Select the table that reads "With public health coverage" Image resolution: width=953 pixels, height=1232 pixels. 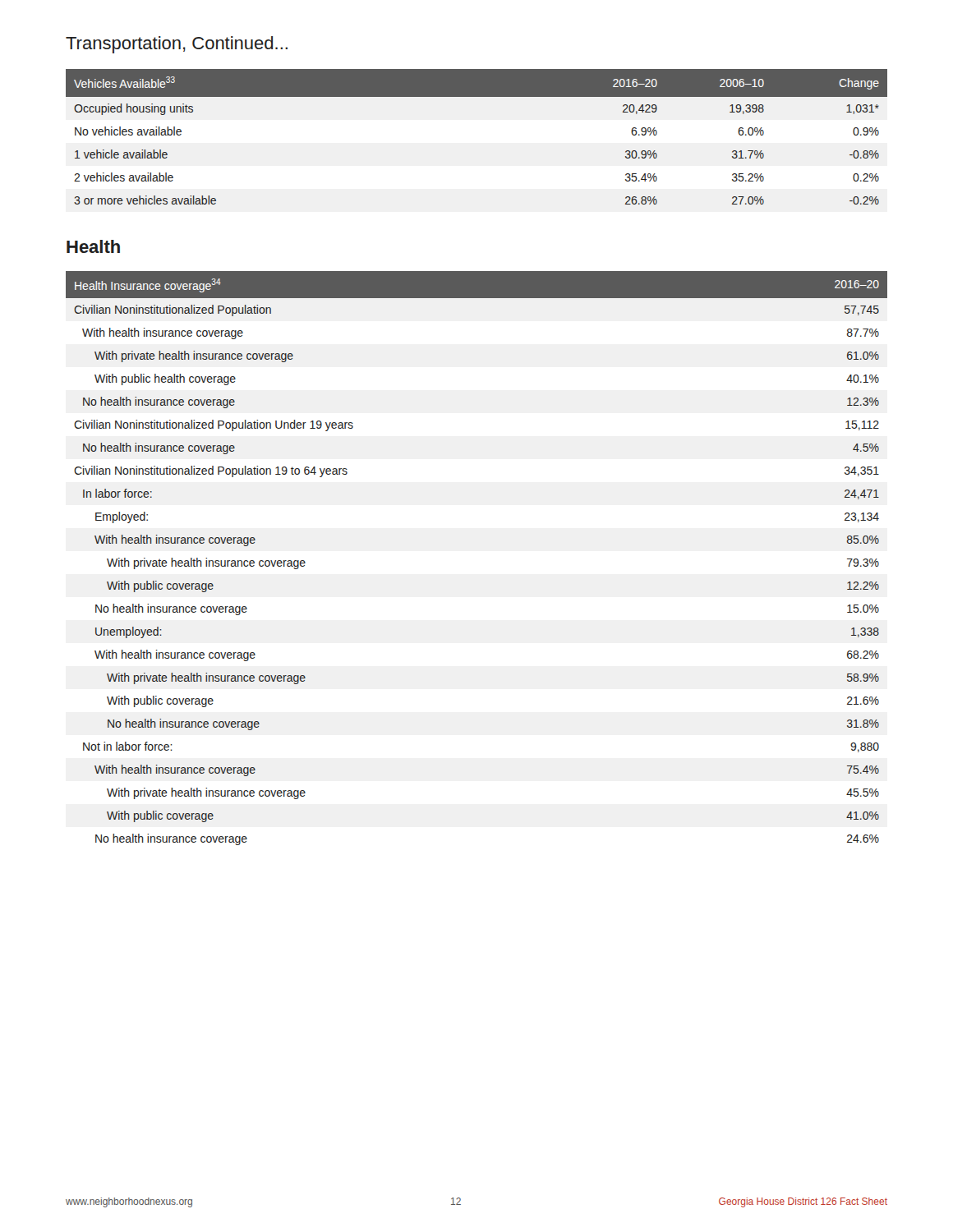[x=476, y=561]
